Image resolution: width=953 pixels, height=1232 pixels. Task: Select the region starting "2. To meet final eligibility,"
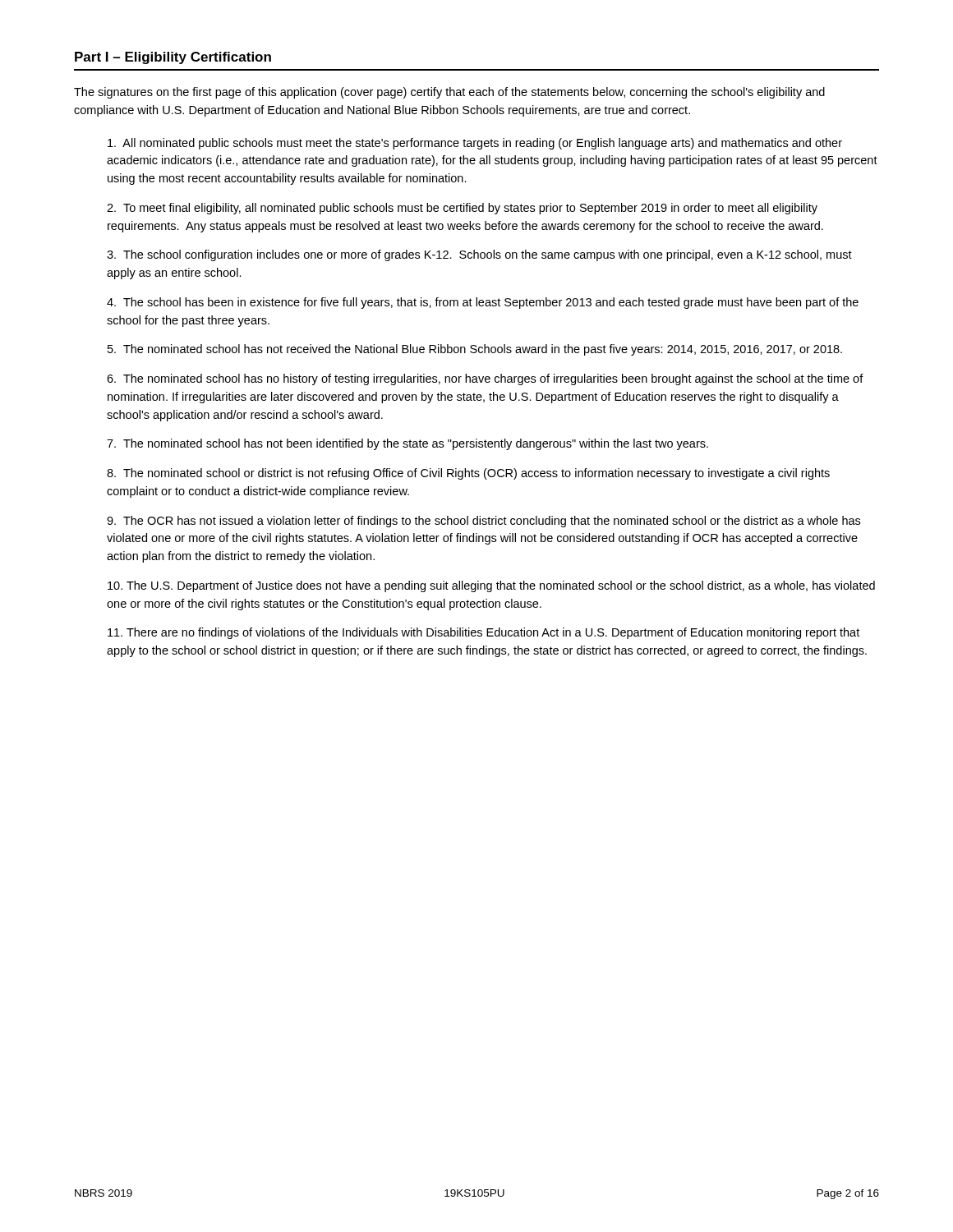[x=465, y=217]
